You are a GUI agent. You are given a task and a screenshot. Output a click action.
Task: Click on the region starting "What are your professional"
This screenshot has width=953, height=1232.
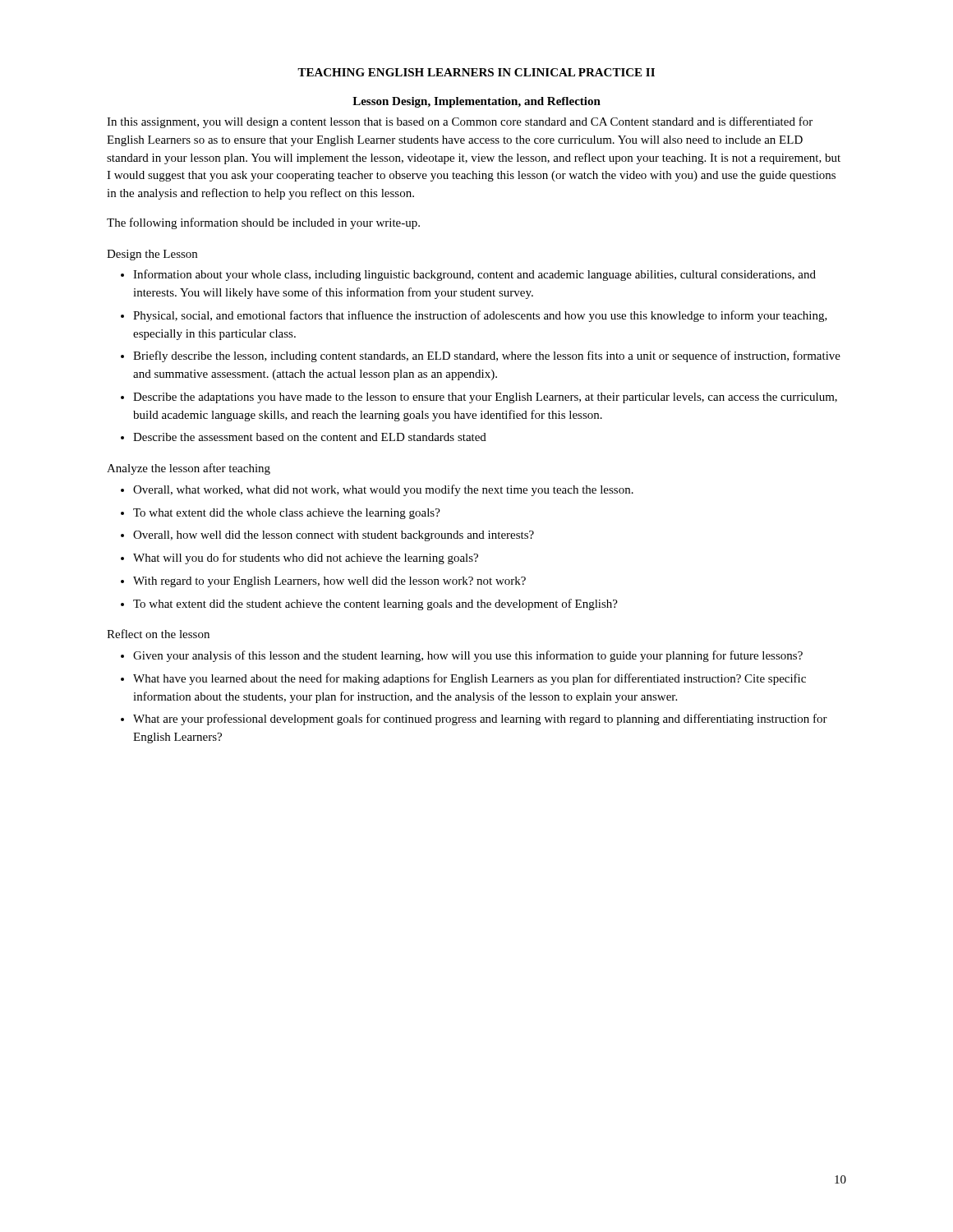click(x=480, y=728)
